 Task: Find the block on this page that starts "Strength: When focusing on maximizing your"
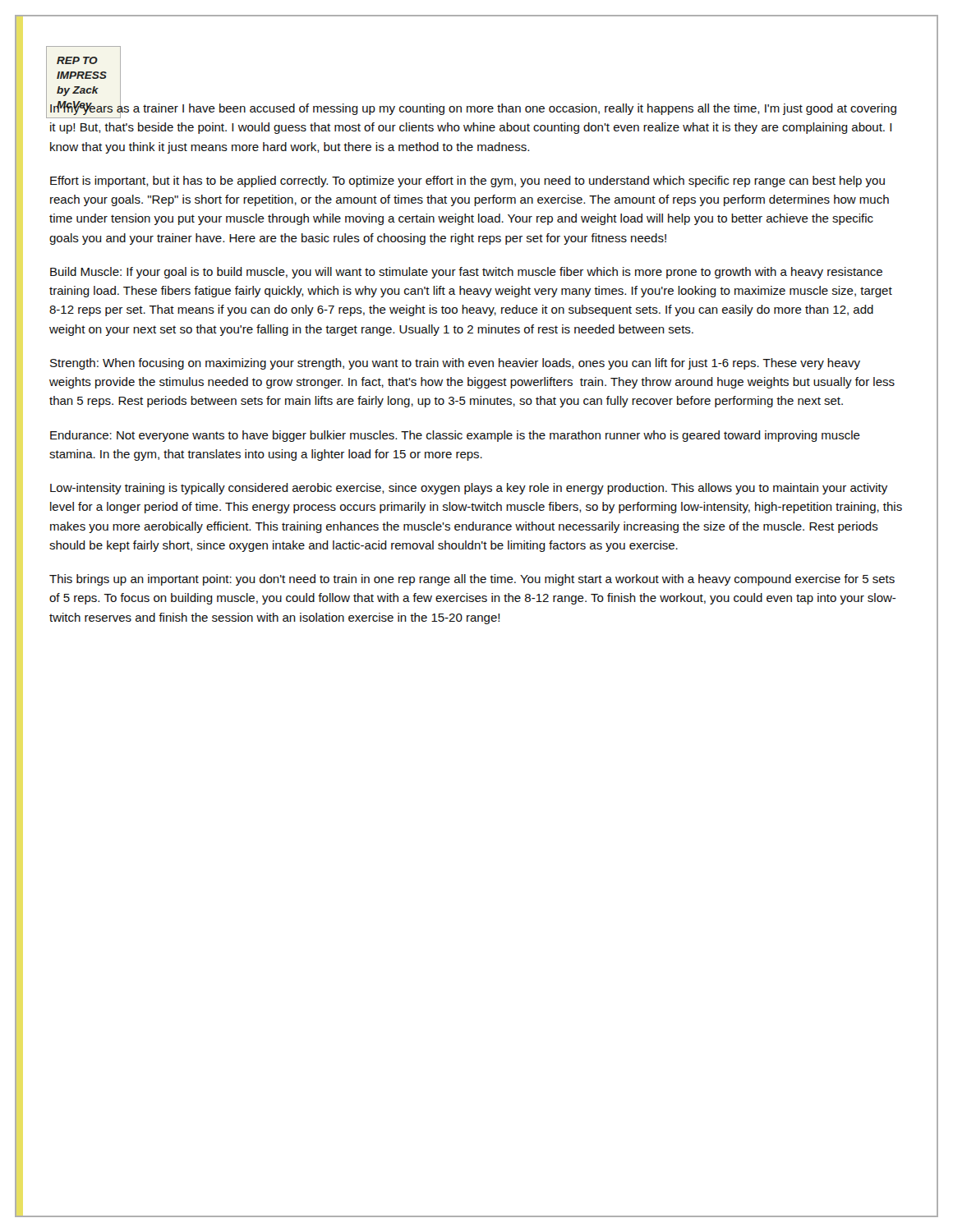pyautogui.click(x=472, y=381)
